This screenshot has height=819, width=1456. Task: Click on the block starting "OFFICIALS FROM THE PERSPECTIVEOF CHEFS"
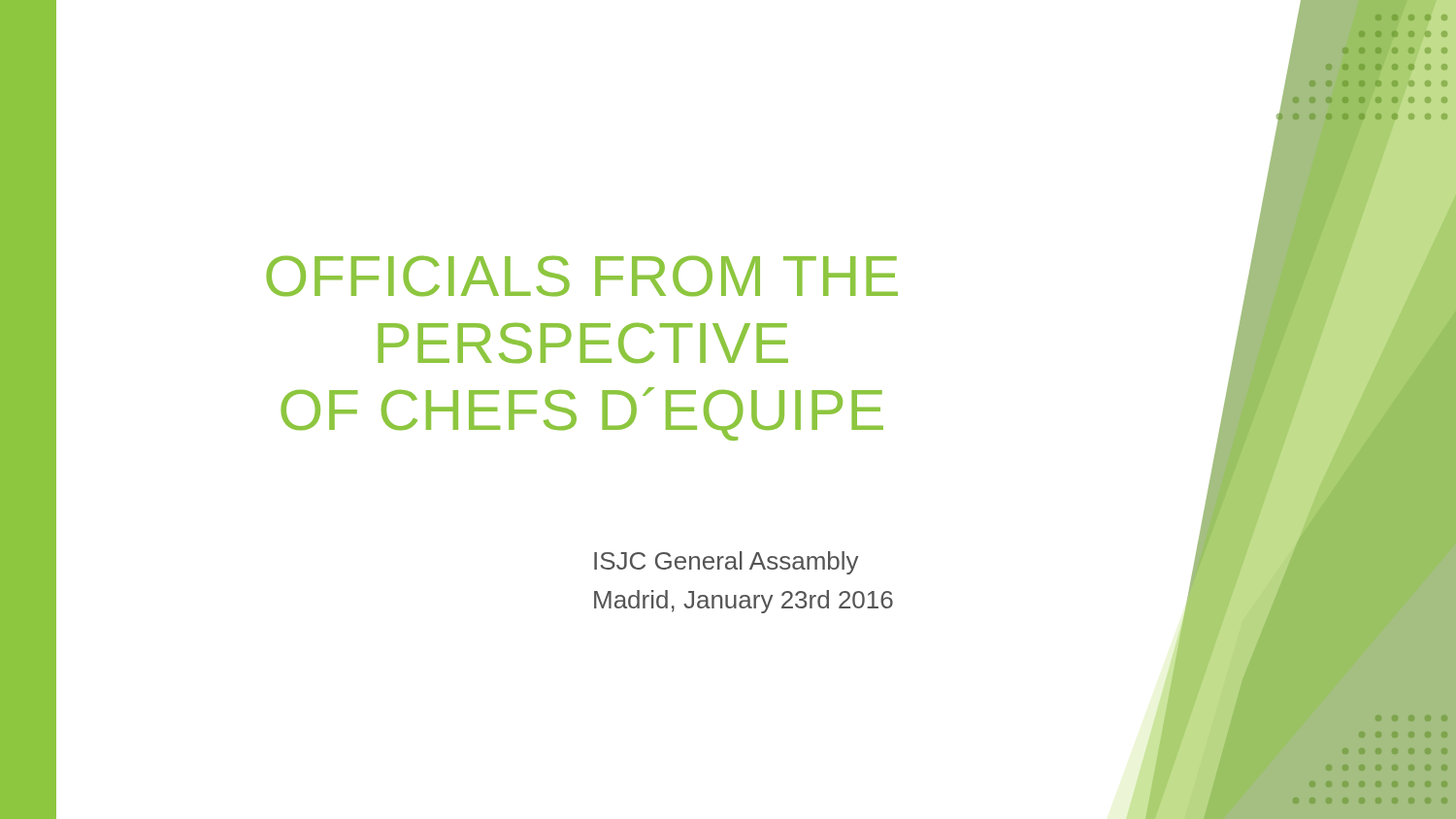[x=582, y=343]
